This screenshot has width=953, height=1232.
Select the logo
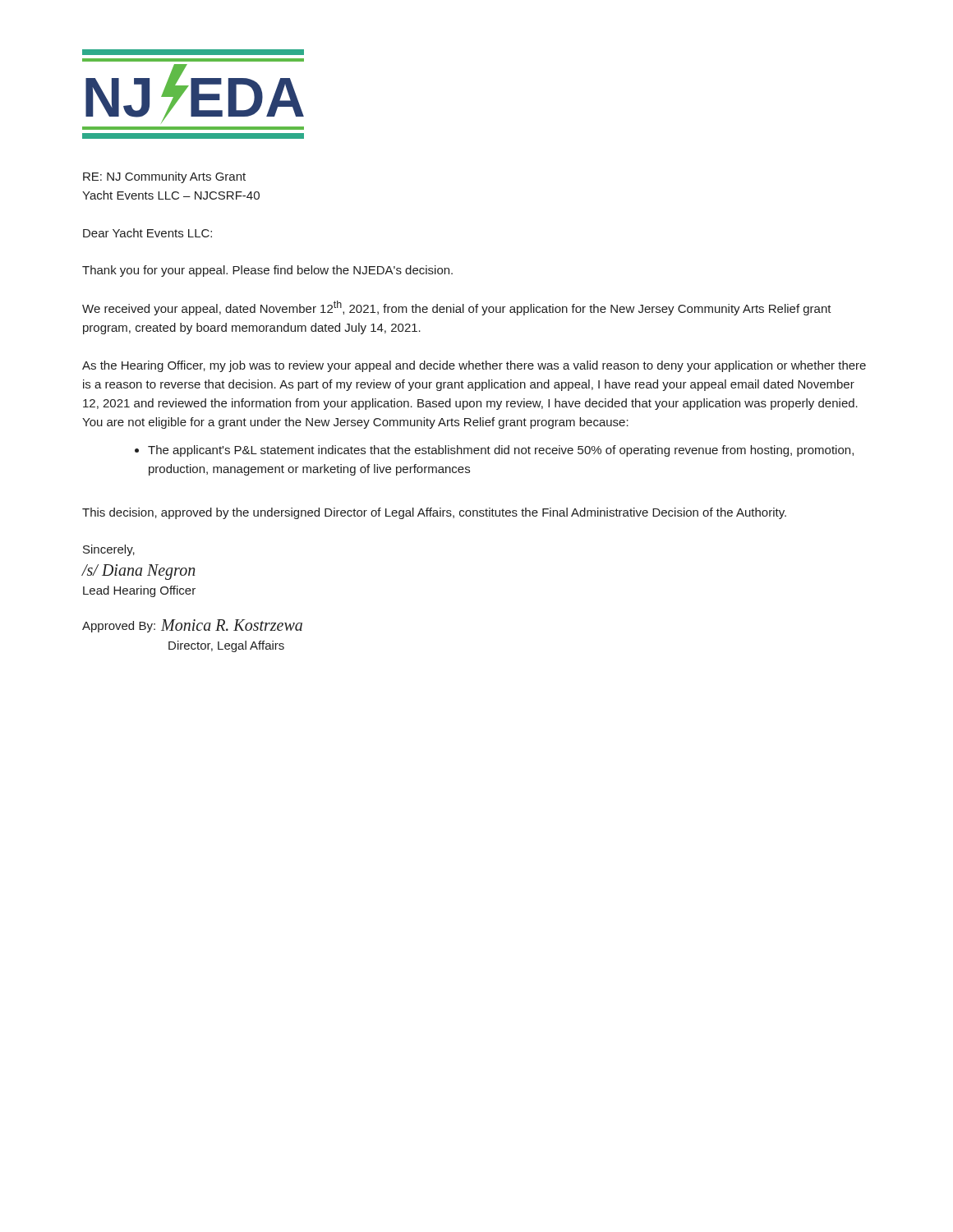point(476,96)
